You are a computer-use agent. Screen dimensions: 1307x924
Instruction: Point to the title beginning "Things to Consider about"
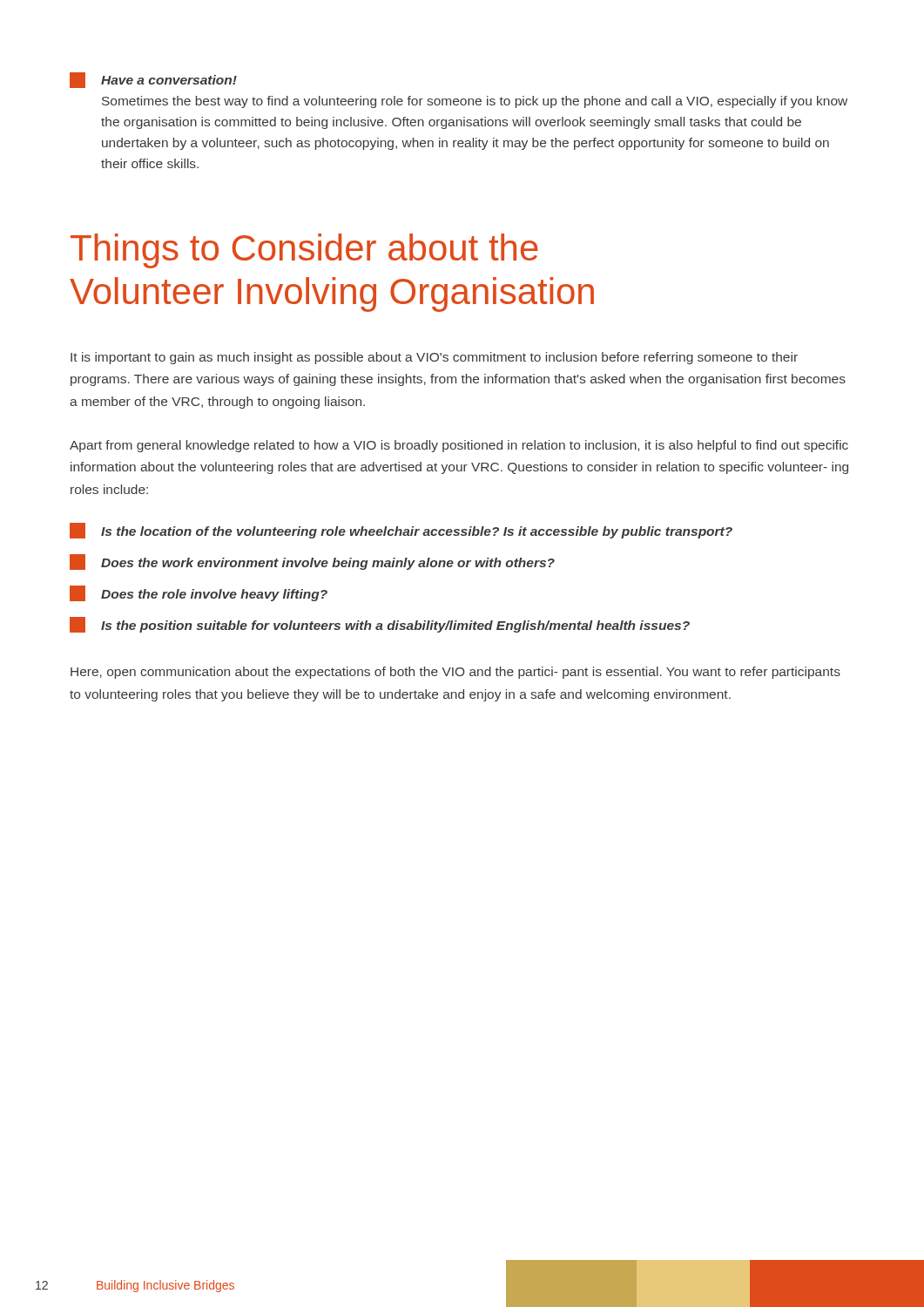[x=333, y=270]
